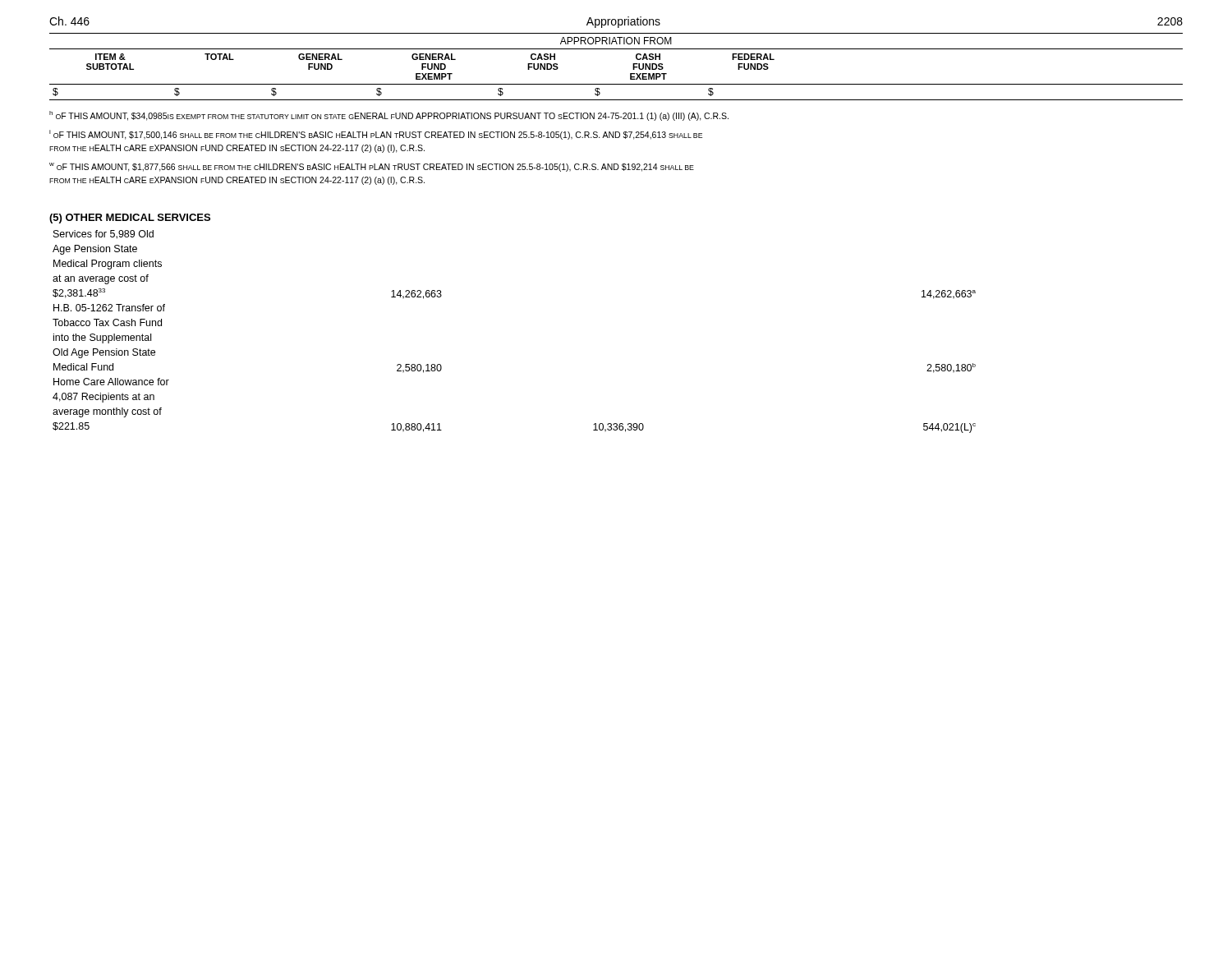This screenshot has height=953, width=1232.
Task: Navigate to the text block starting "w OF THIS"
Action: pyautogui.click(x=372, y=172)
